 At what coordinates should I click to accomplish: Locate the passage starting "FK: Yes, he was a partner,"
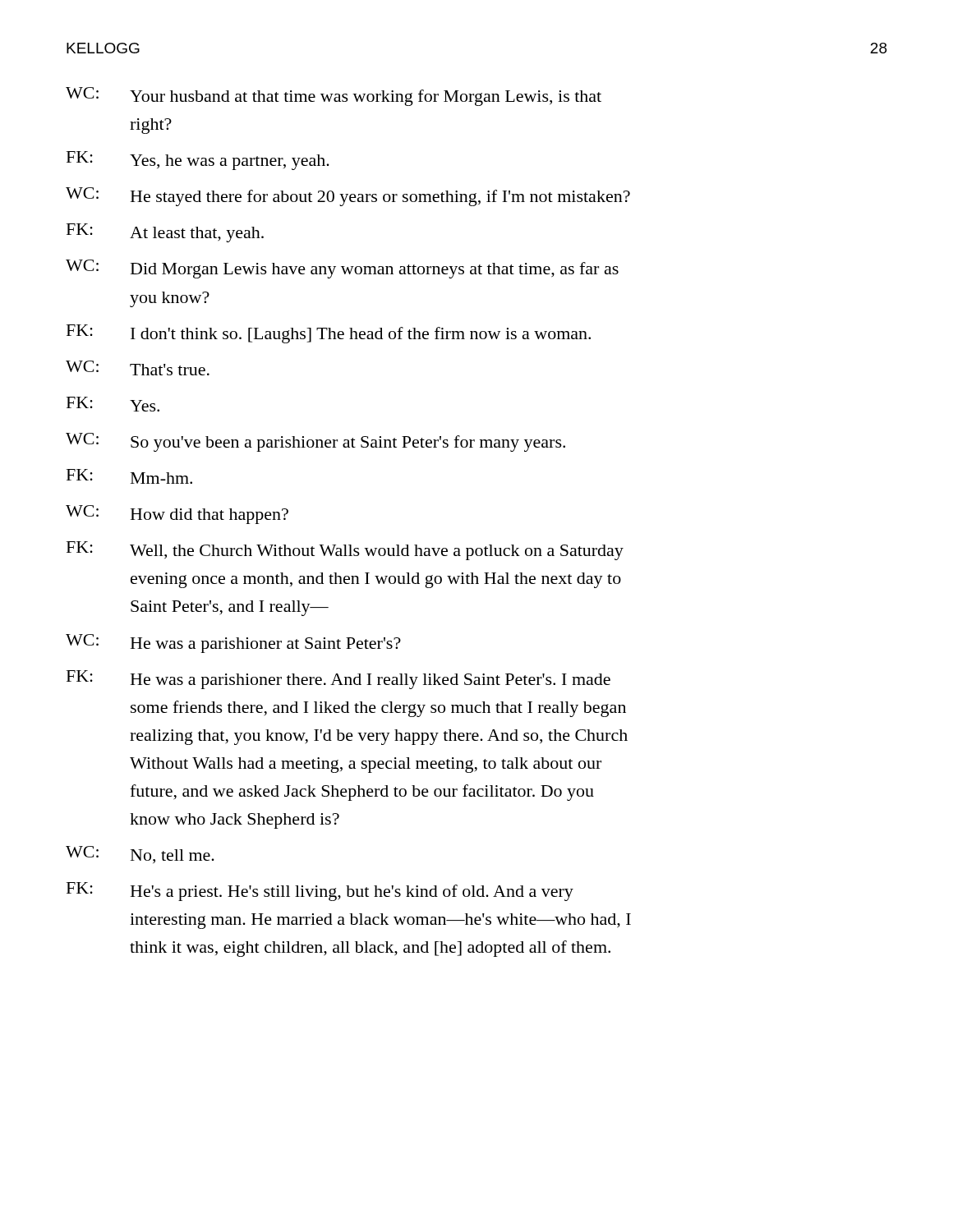coord(198,161)
